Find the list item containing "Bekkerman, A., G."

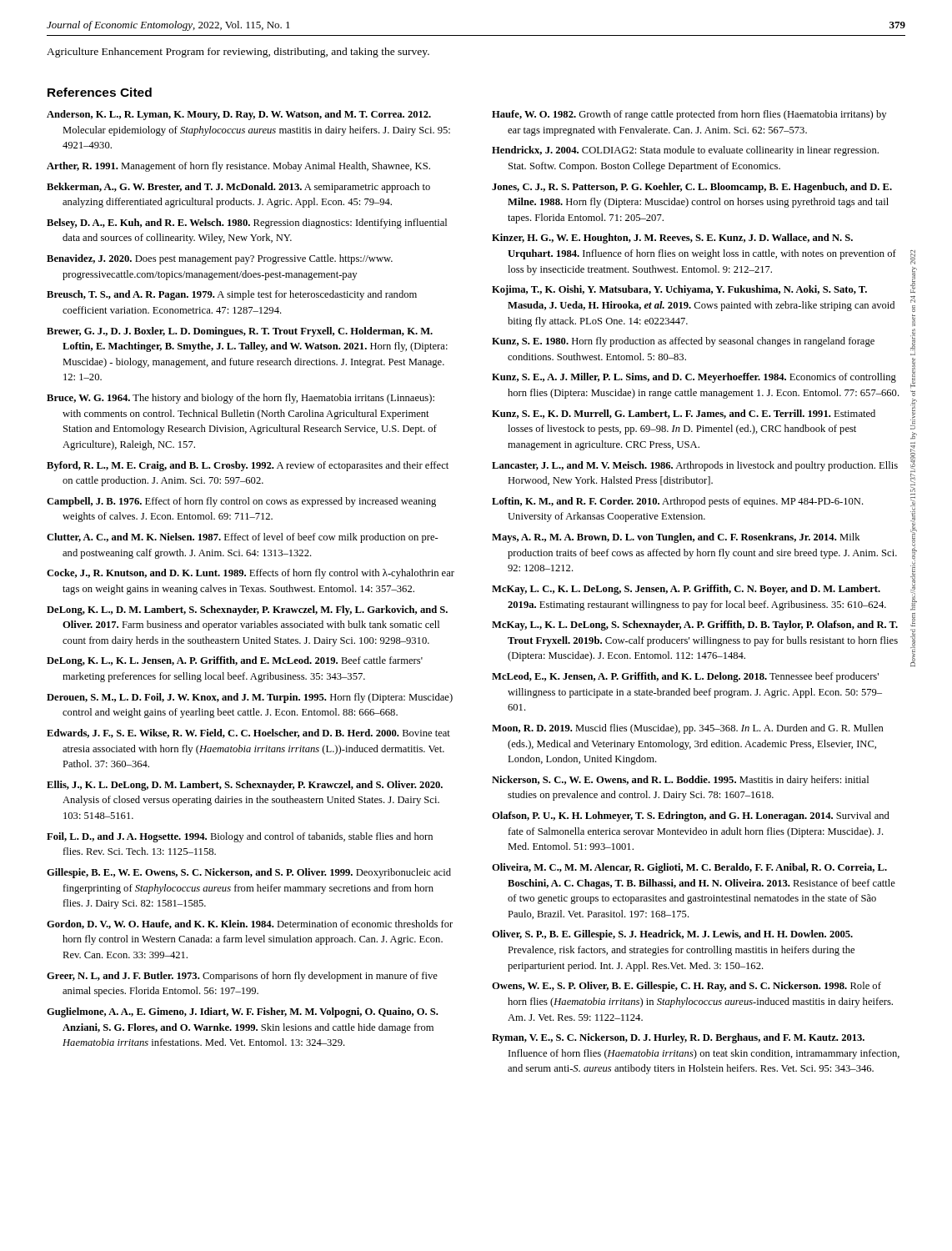[x=239, y=194]
